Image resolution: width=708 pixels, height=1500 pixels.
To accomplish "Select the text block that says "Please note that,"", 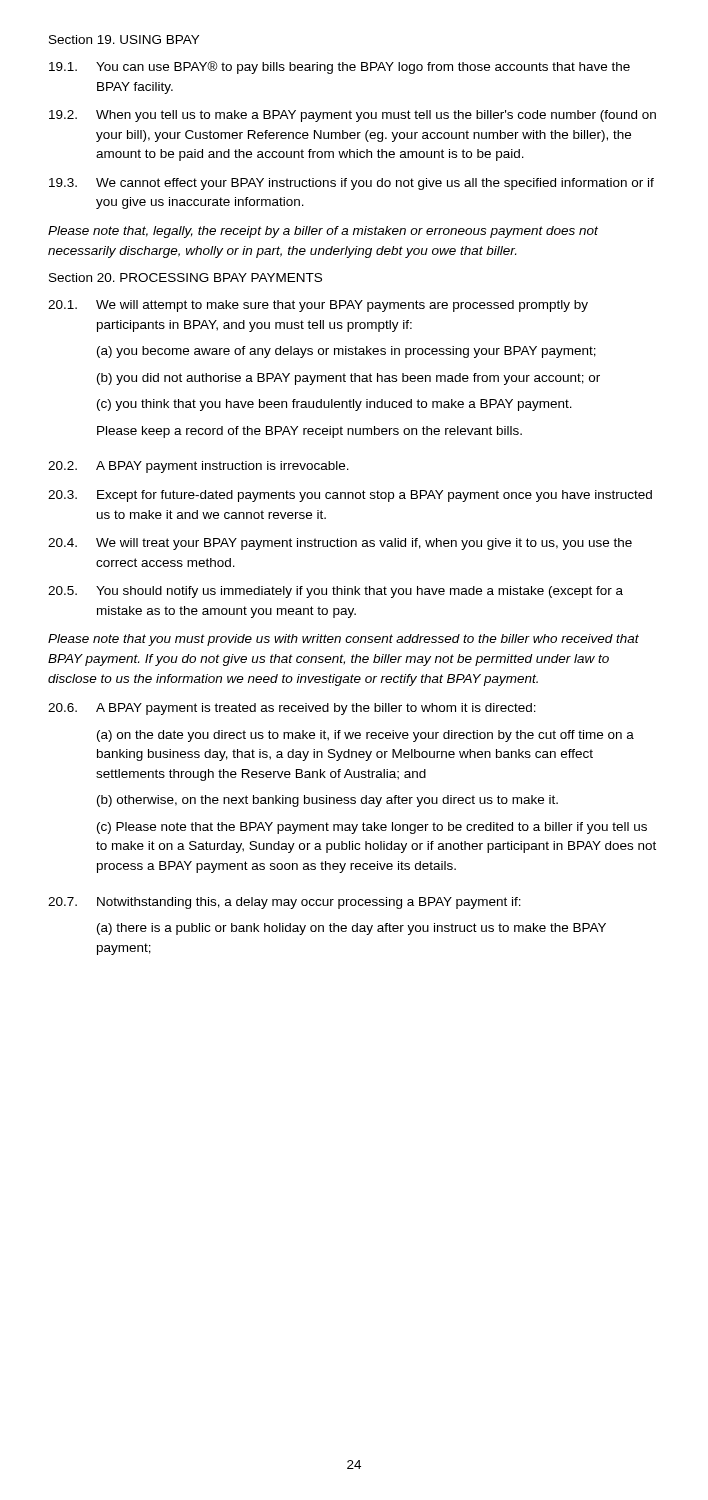I will coord(323,240).
